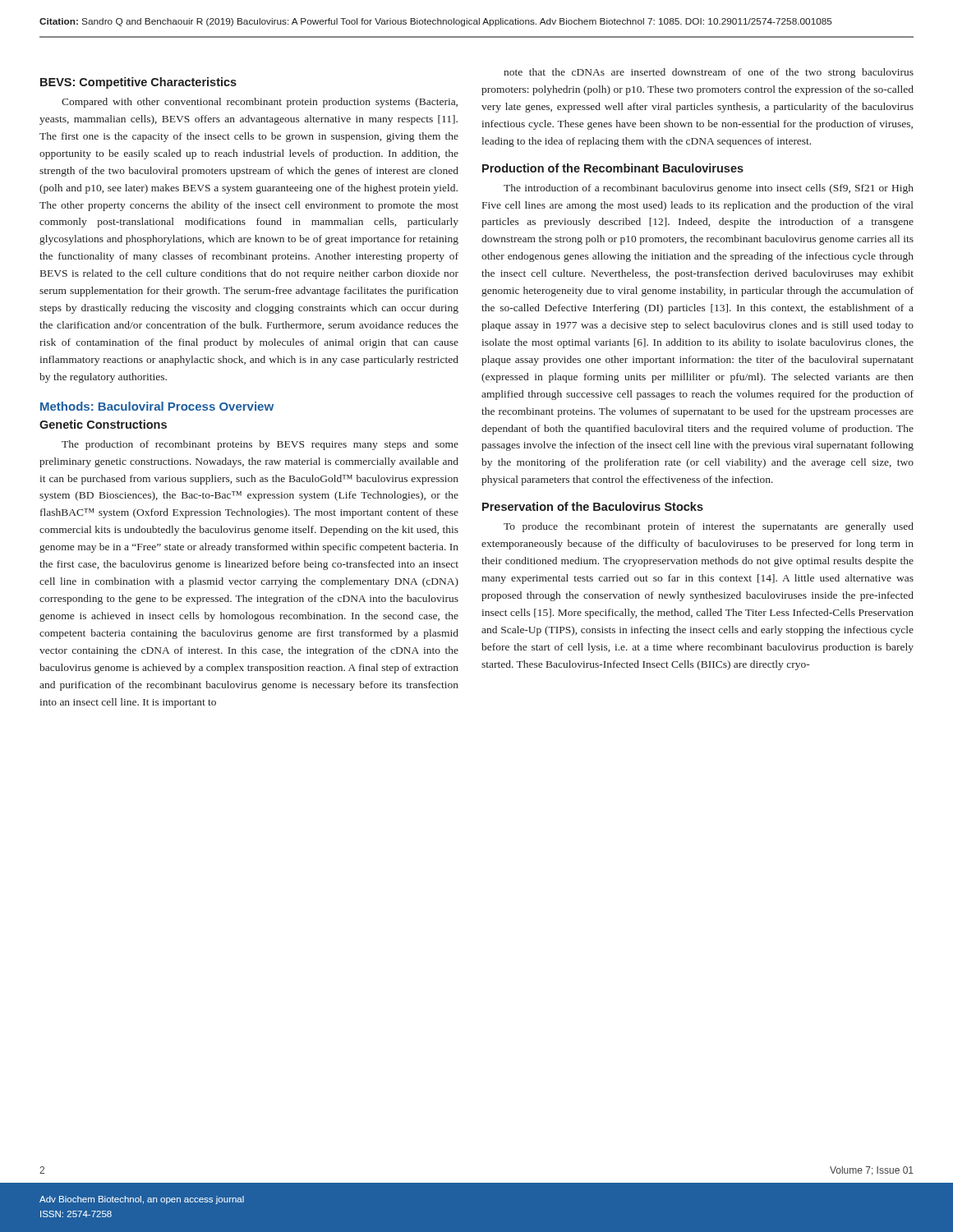Point to the block beginning "Compared with other conventional recombinant protein production"

click(249, 240)
